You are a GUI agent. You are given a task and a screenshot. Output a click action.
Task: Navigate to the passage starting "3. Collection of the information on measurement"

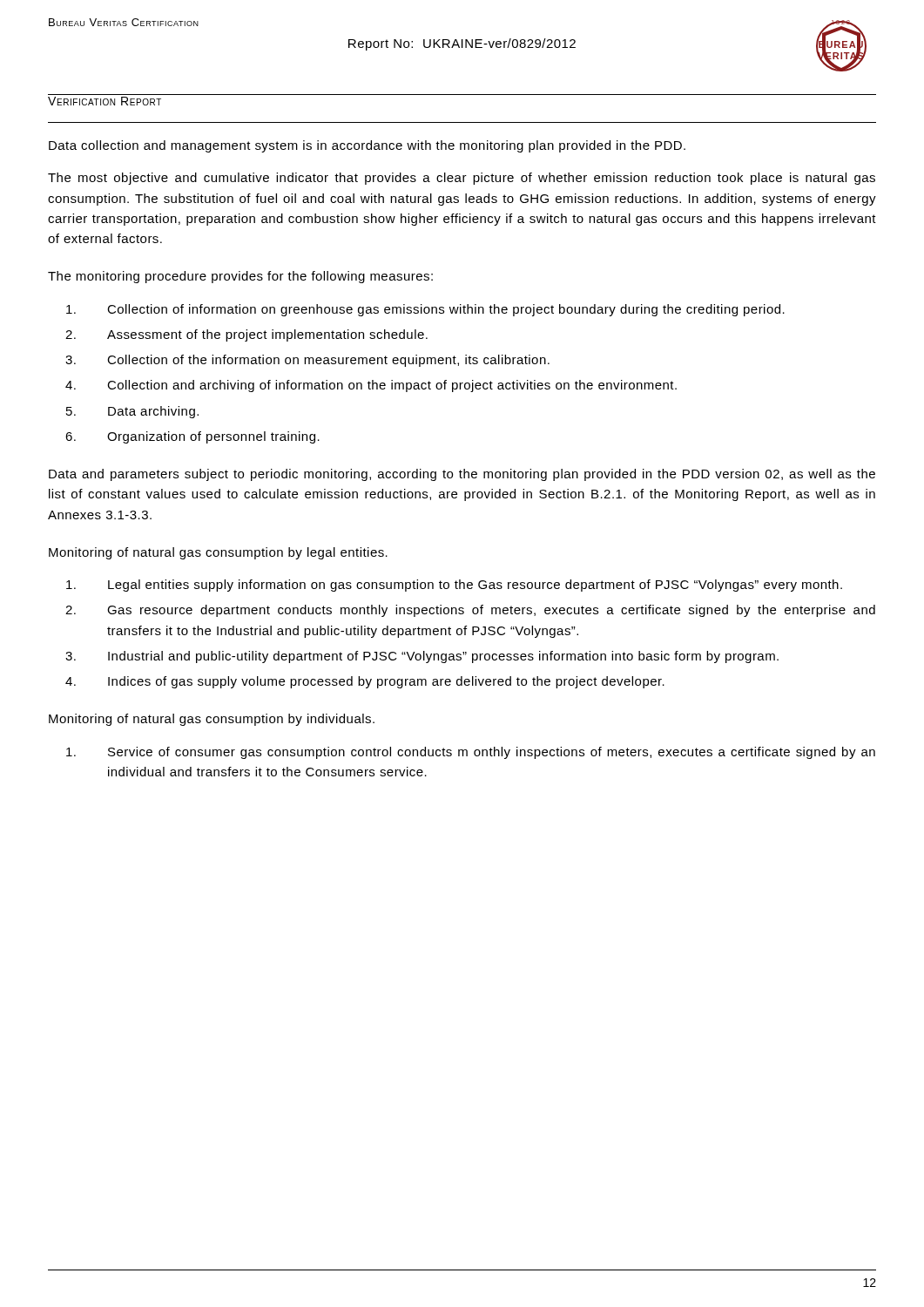click(462, 359)
